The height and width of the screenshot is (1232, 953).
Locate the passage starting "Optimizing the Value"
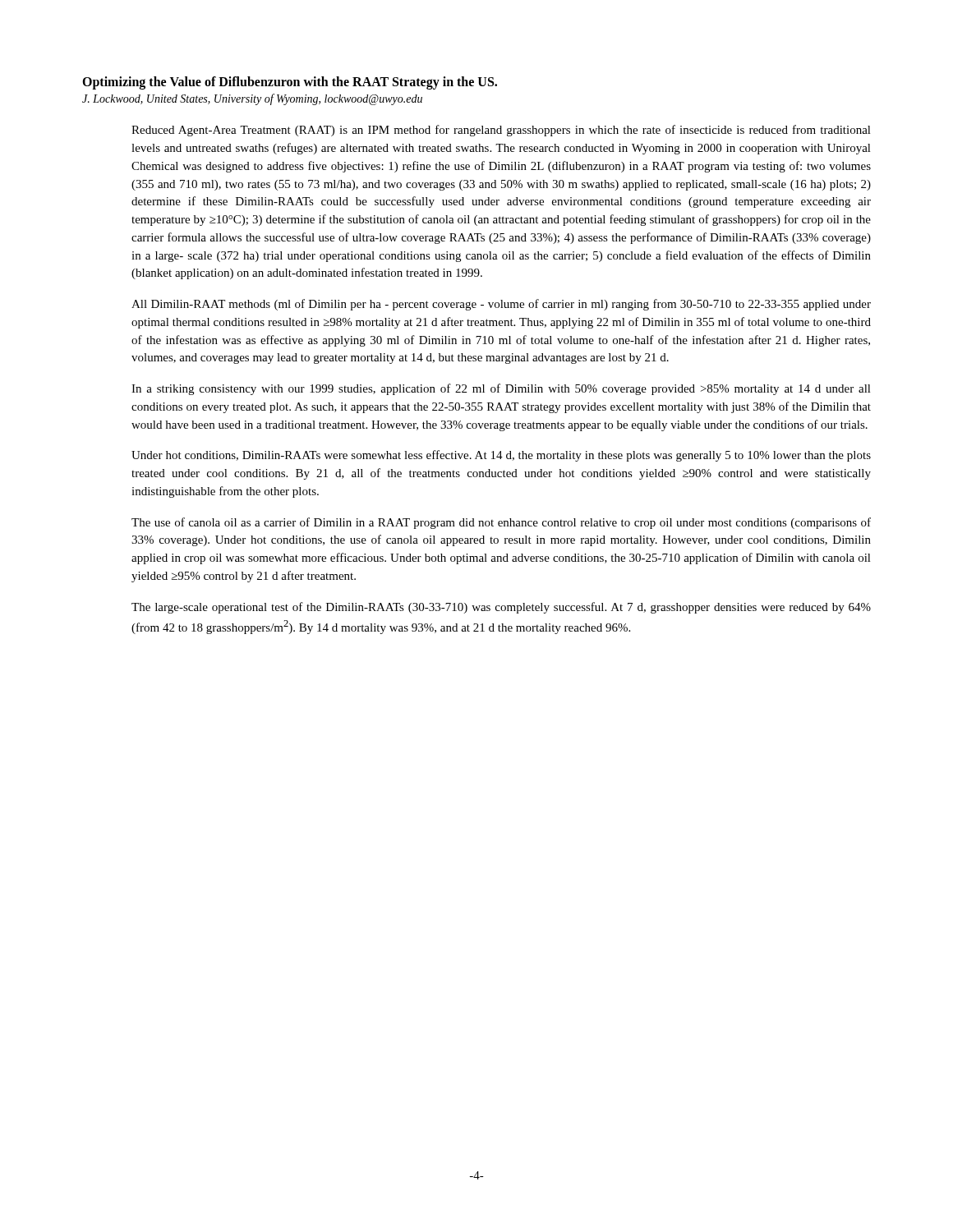coord(476,90)
